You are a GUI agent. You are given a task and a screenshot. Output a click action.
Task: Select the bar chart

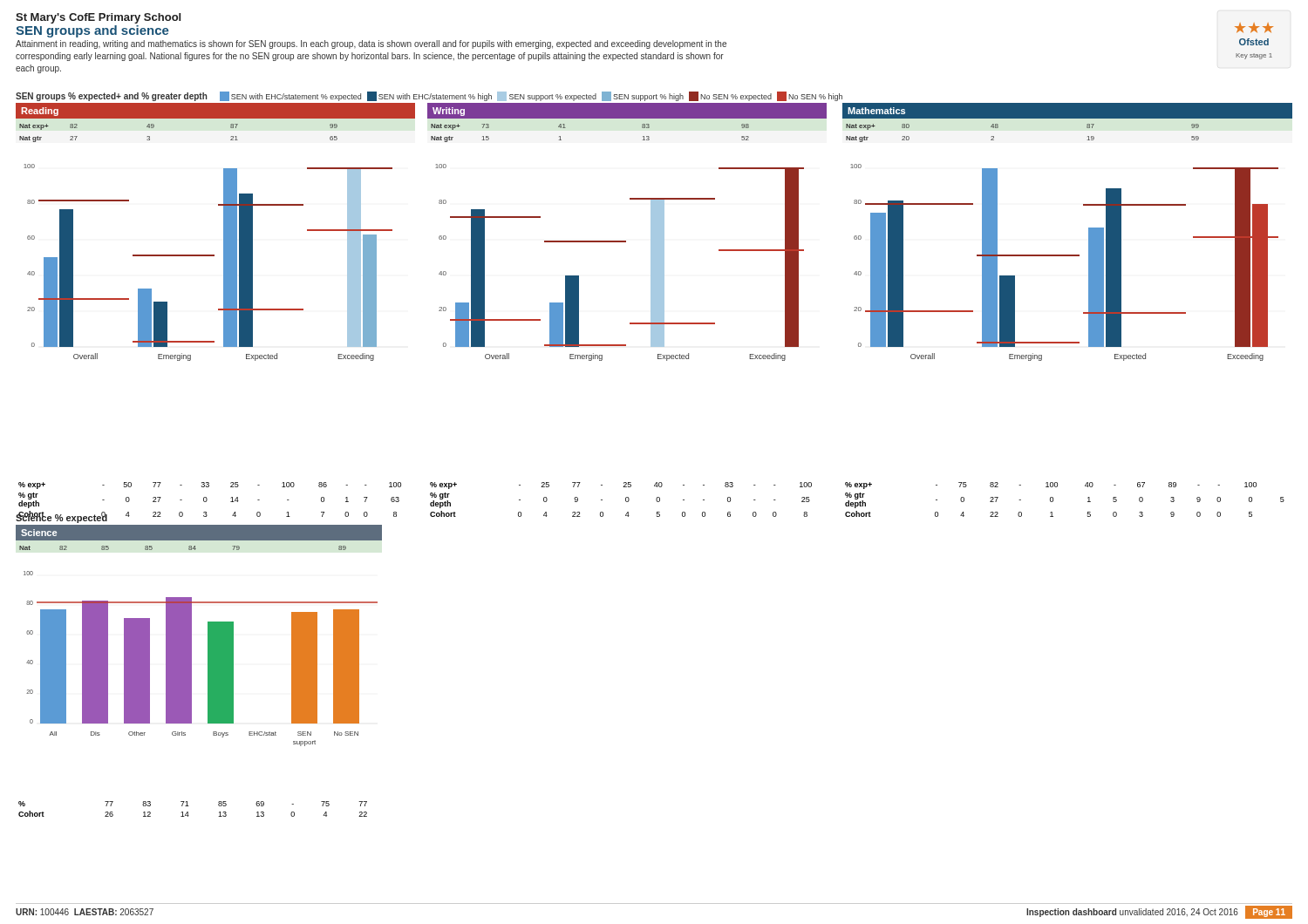pos(199,672)
